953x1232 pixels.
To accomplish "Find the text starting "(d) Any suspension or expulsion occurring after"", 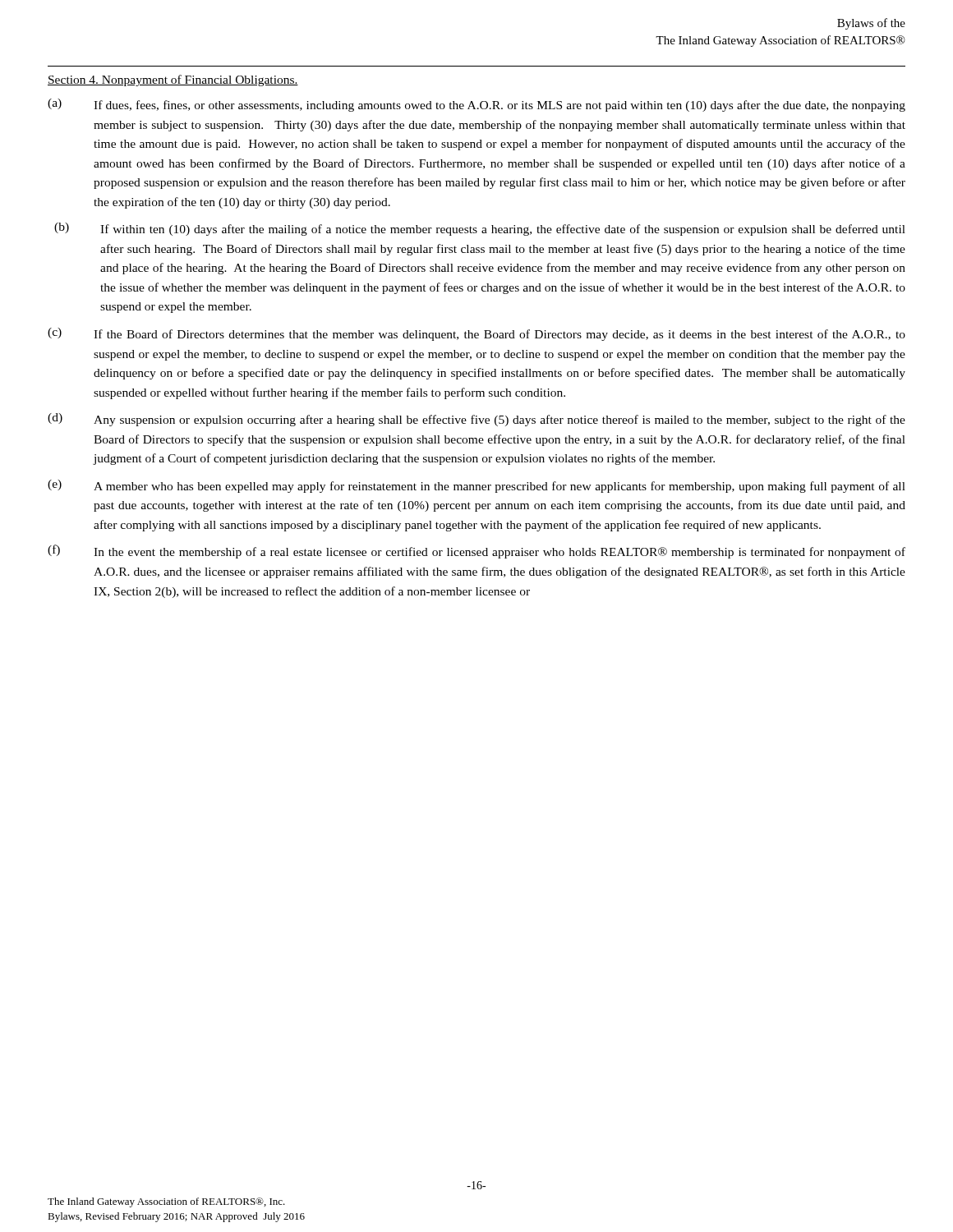I will point(476,439).
